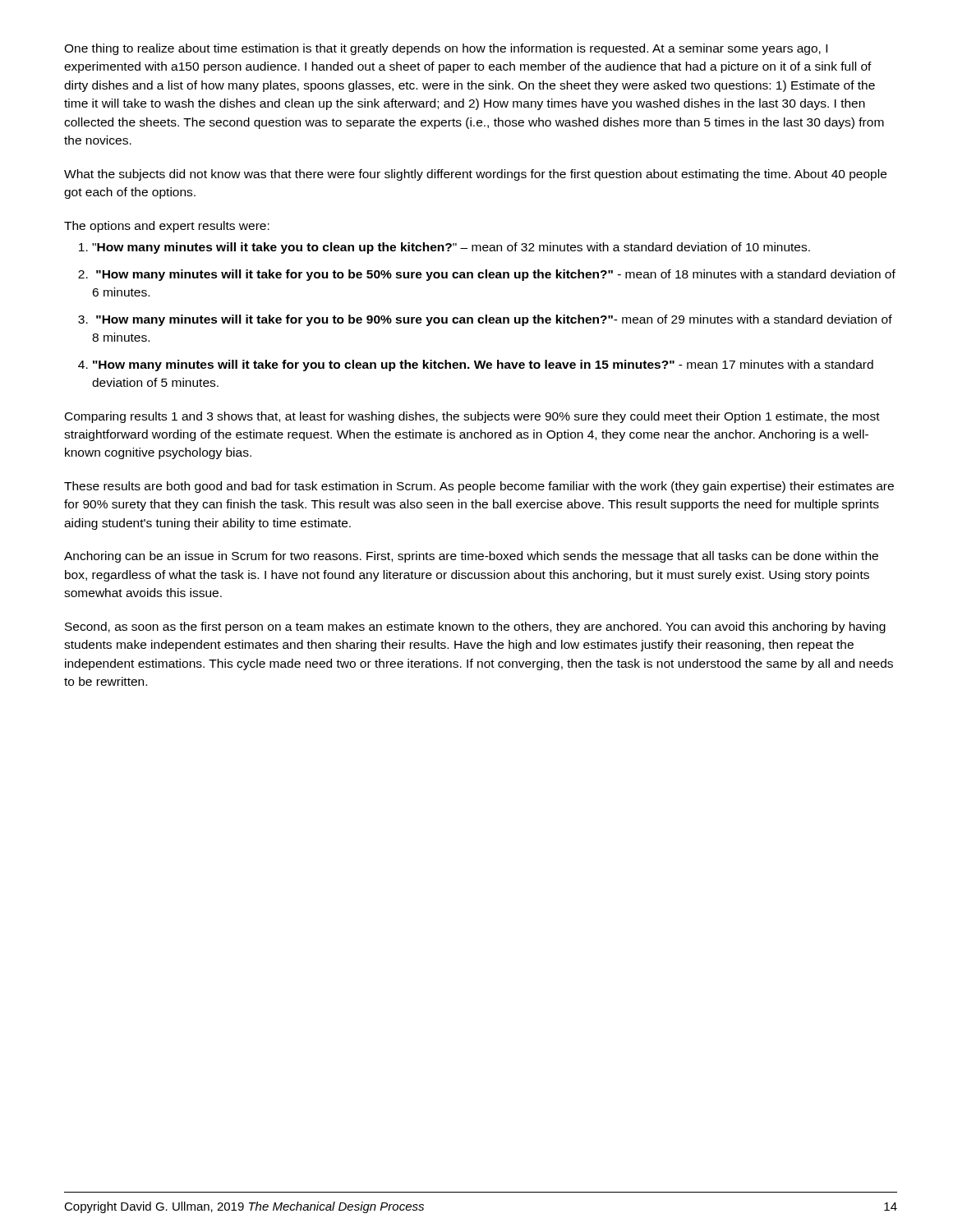This screenshot has width=953, height=1232.
Task: Find the text block starting "One thing to realize about"
Action: 474,94
